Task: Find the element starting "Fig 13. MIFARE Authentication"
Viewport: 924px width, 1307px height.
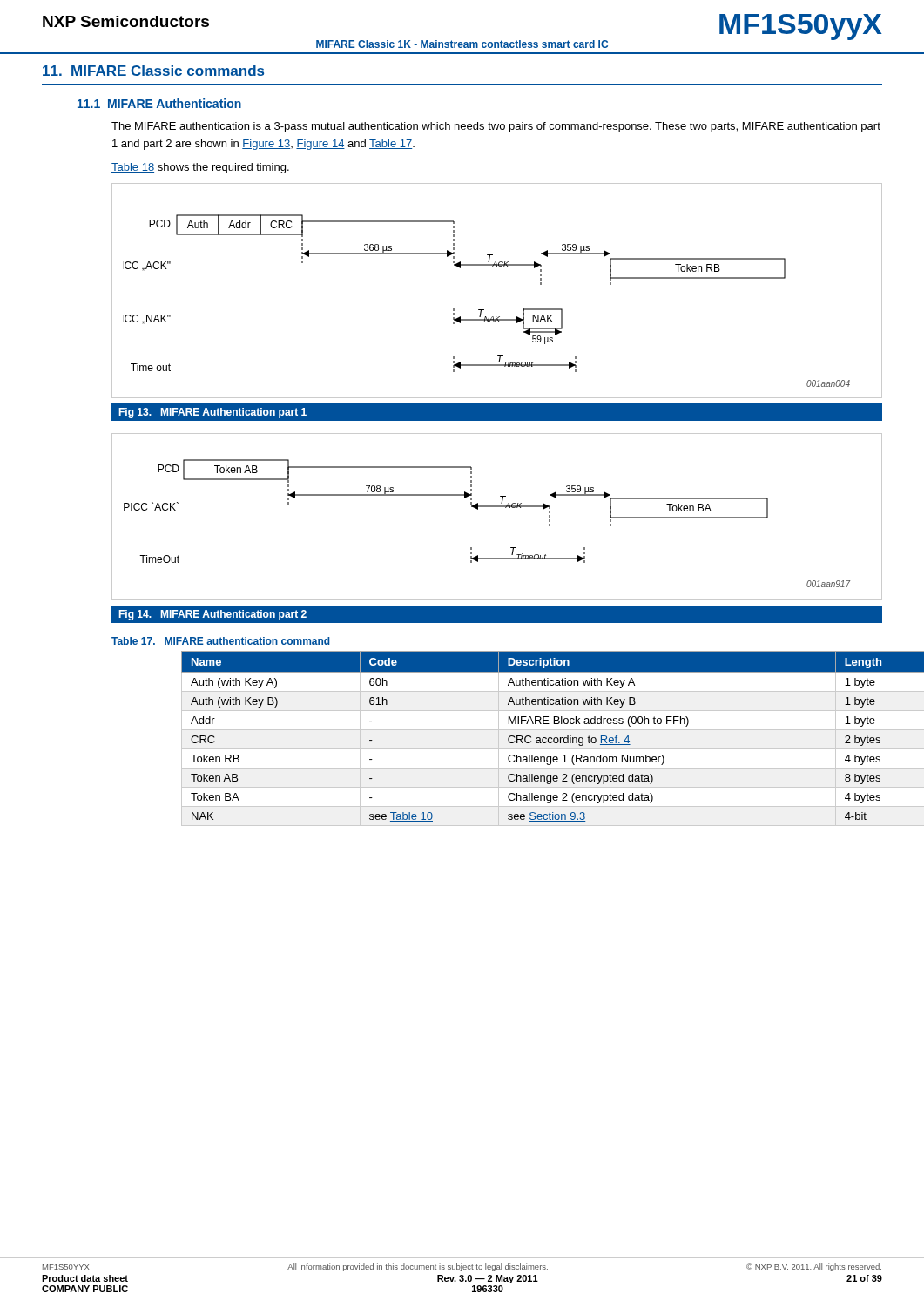Action: point(213,412)
